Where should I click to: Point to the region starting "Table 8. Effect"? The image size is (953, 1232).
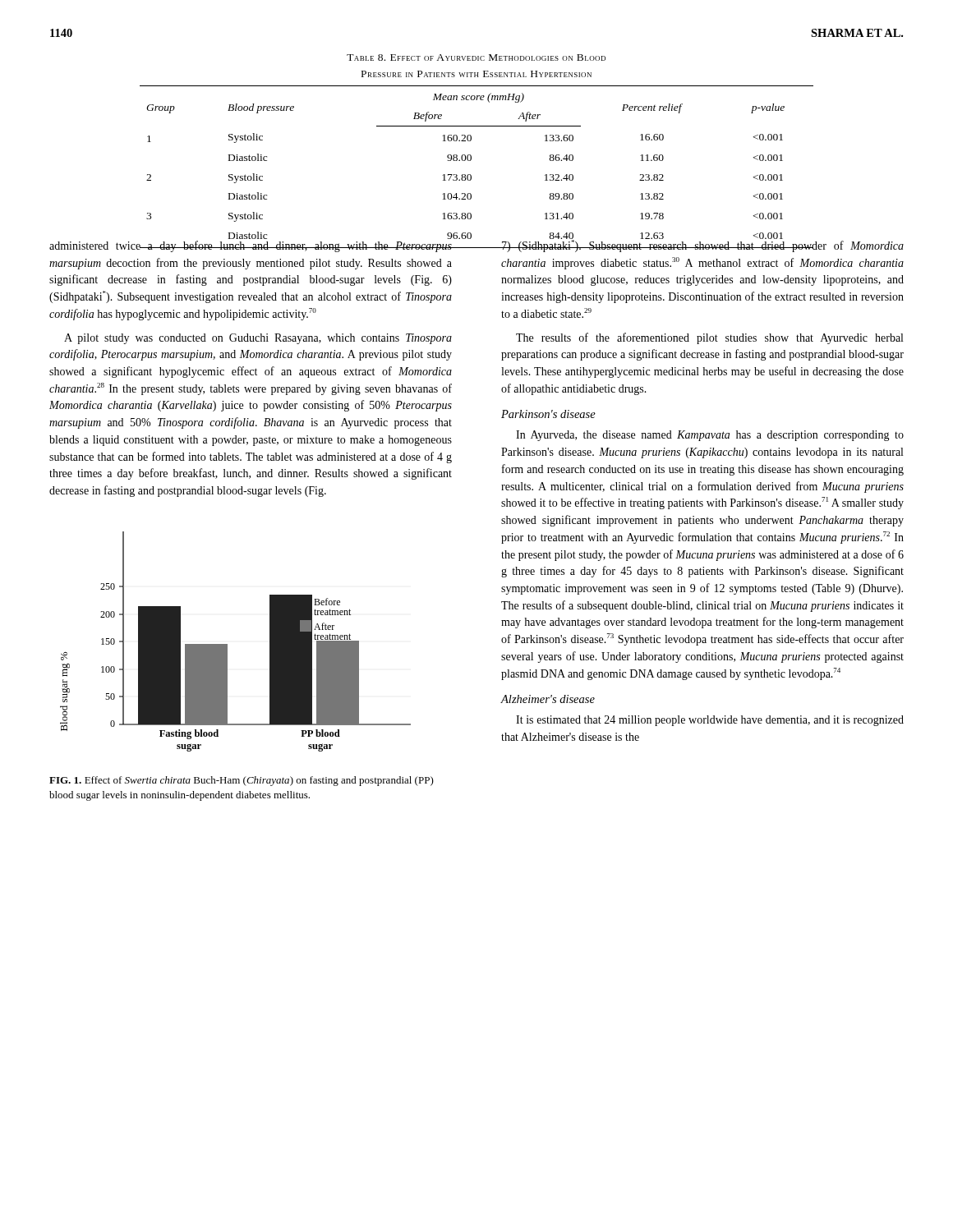pos(476,65)
